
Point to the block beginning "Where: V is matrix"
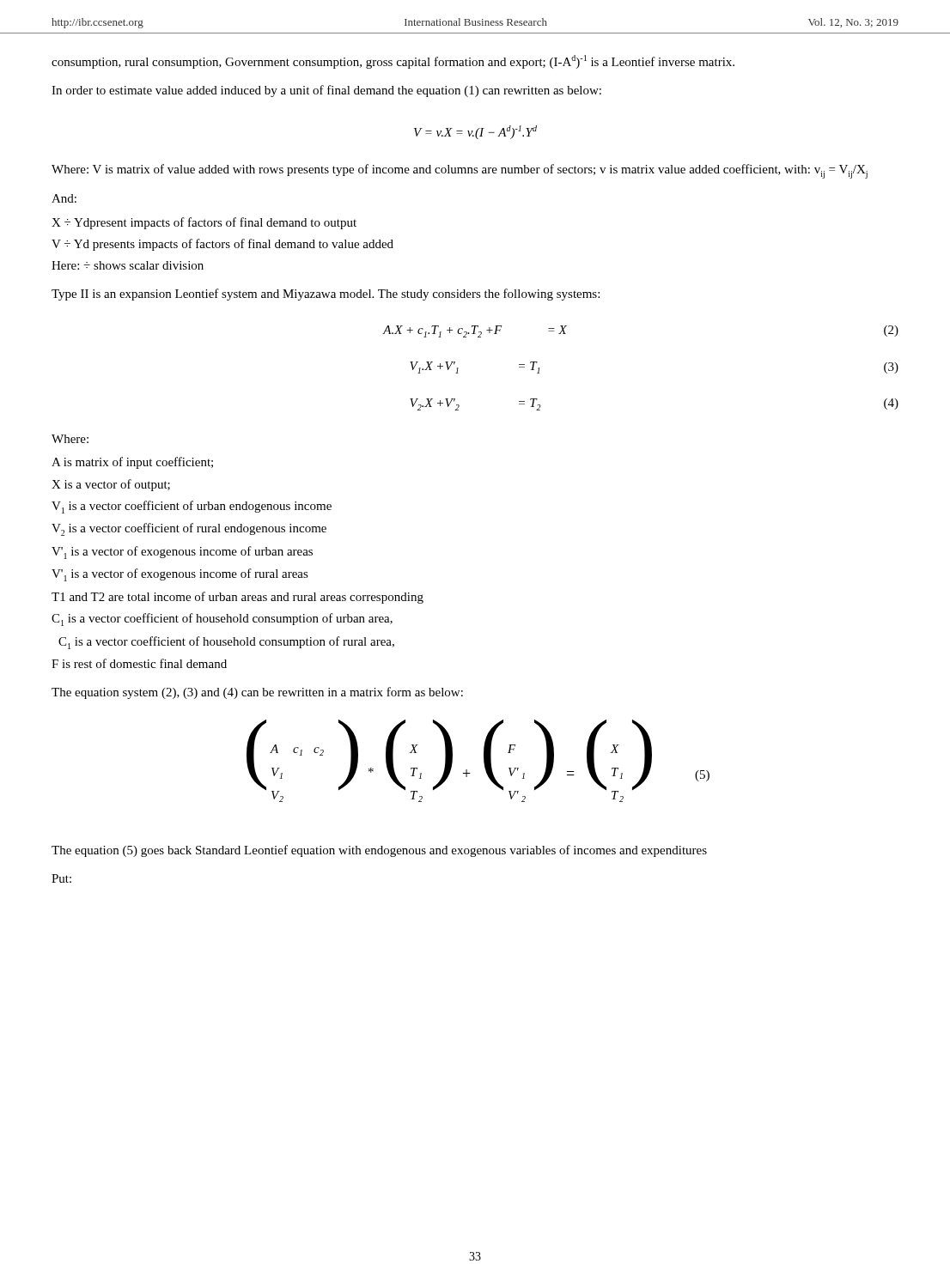click(x=460, y=170)
